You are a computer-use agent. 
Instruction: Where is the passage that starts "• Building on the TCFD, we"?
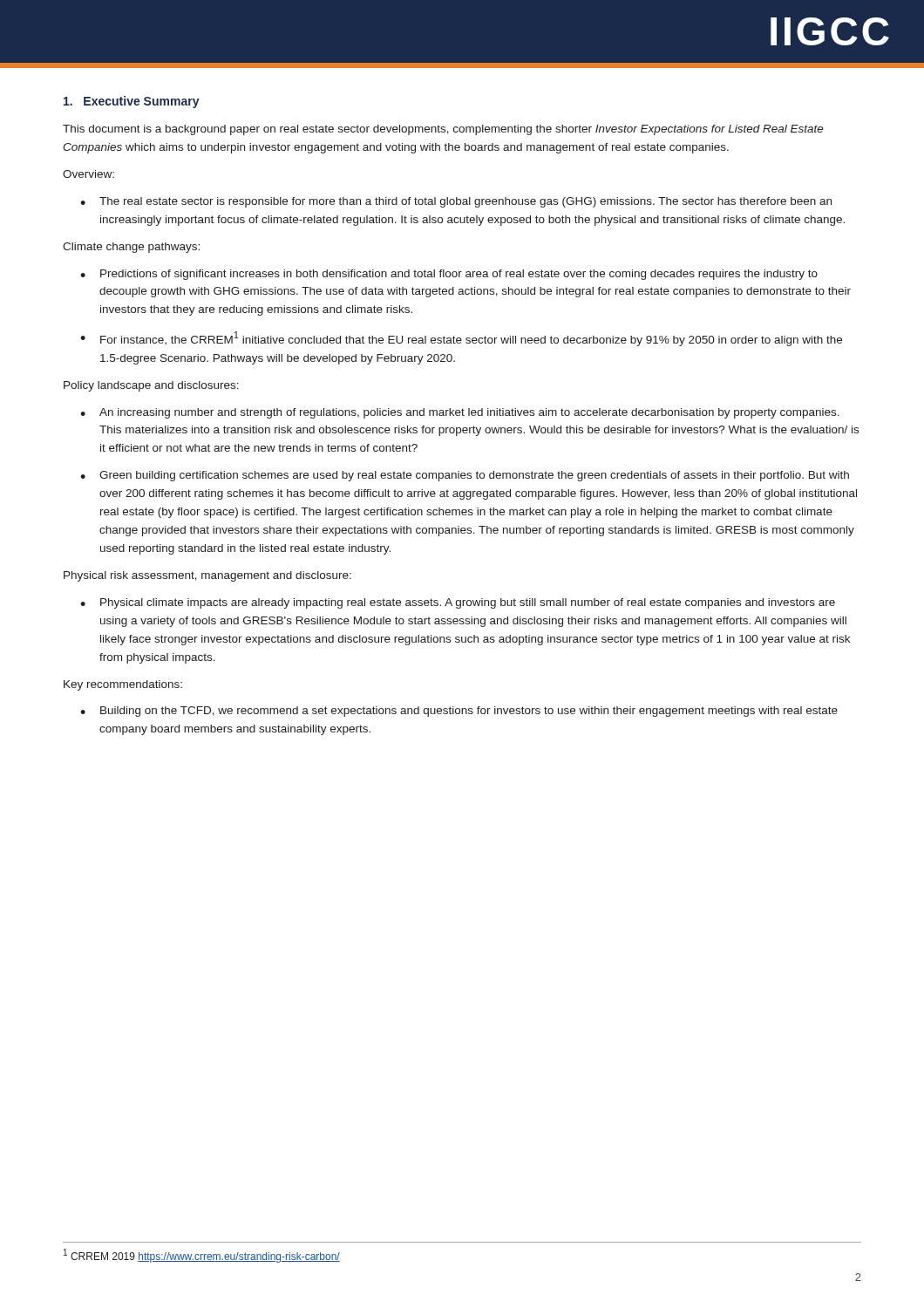point(471,721)
